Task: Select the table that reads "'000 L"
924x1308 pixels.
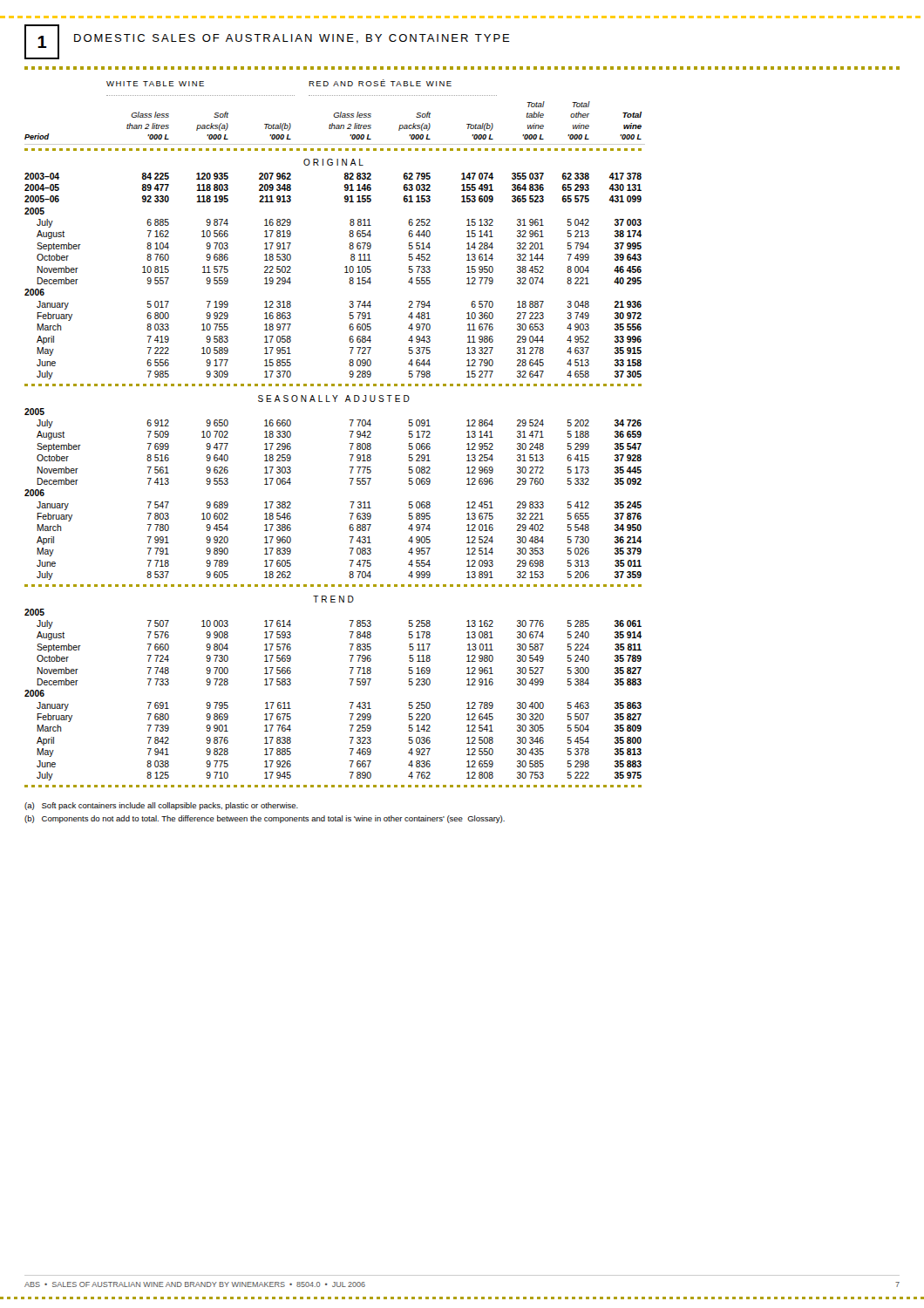Action: (462, 435)
